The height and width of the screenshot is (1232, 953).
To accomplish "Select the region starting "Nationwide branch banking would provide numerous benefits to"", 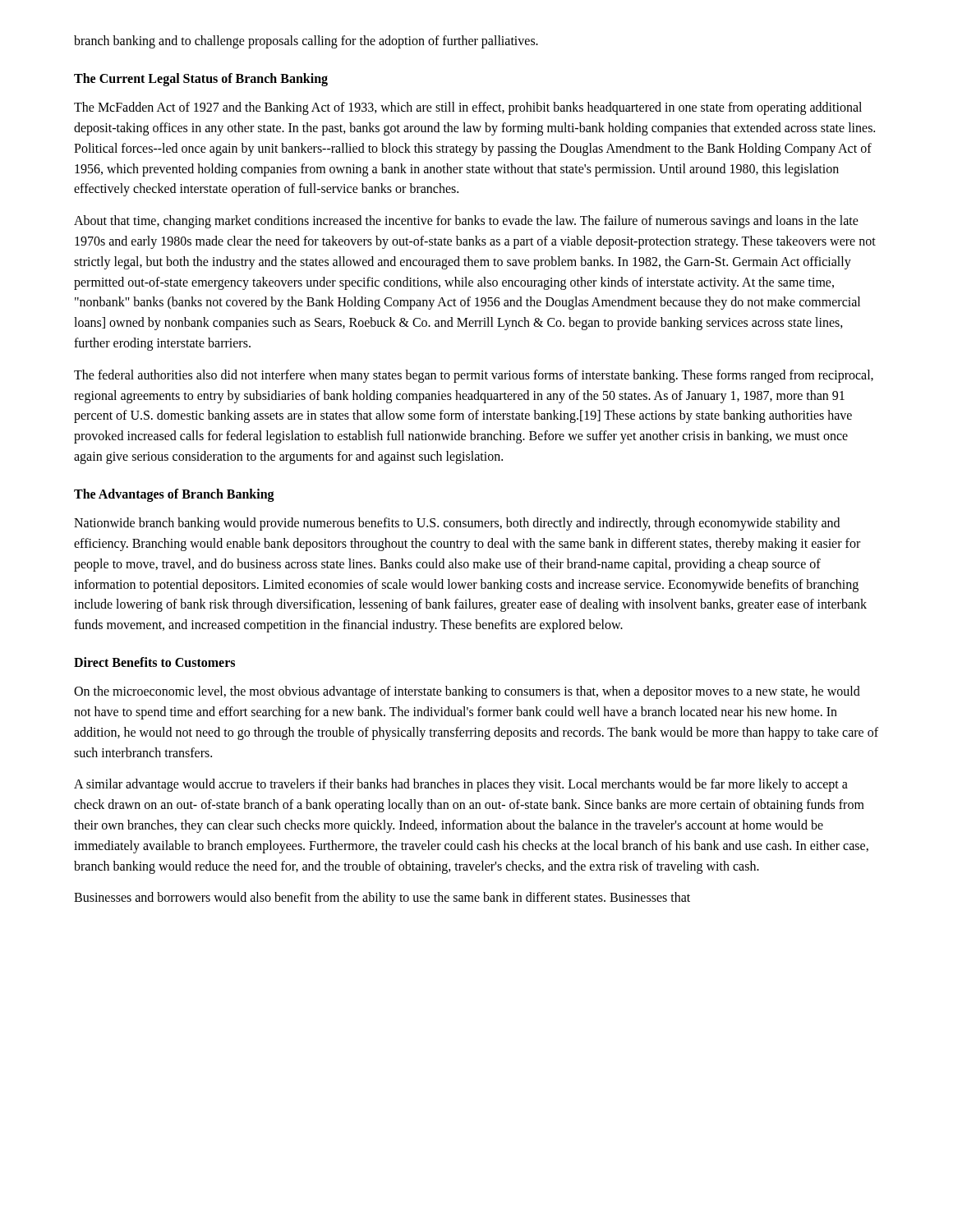I will point(470,574).
